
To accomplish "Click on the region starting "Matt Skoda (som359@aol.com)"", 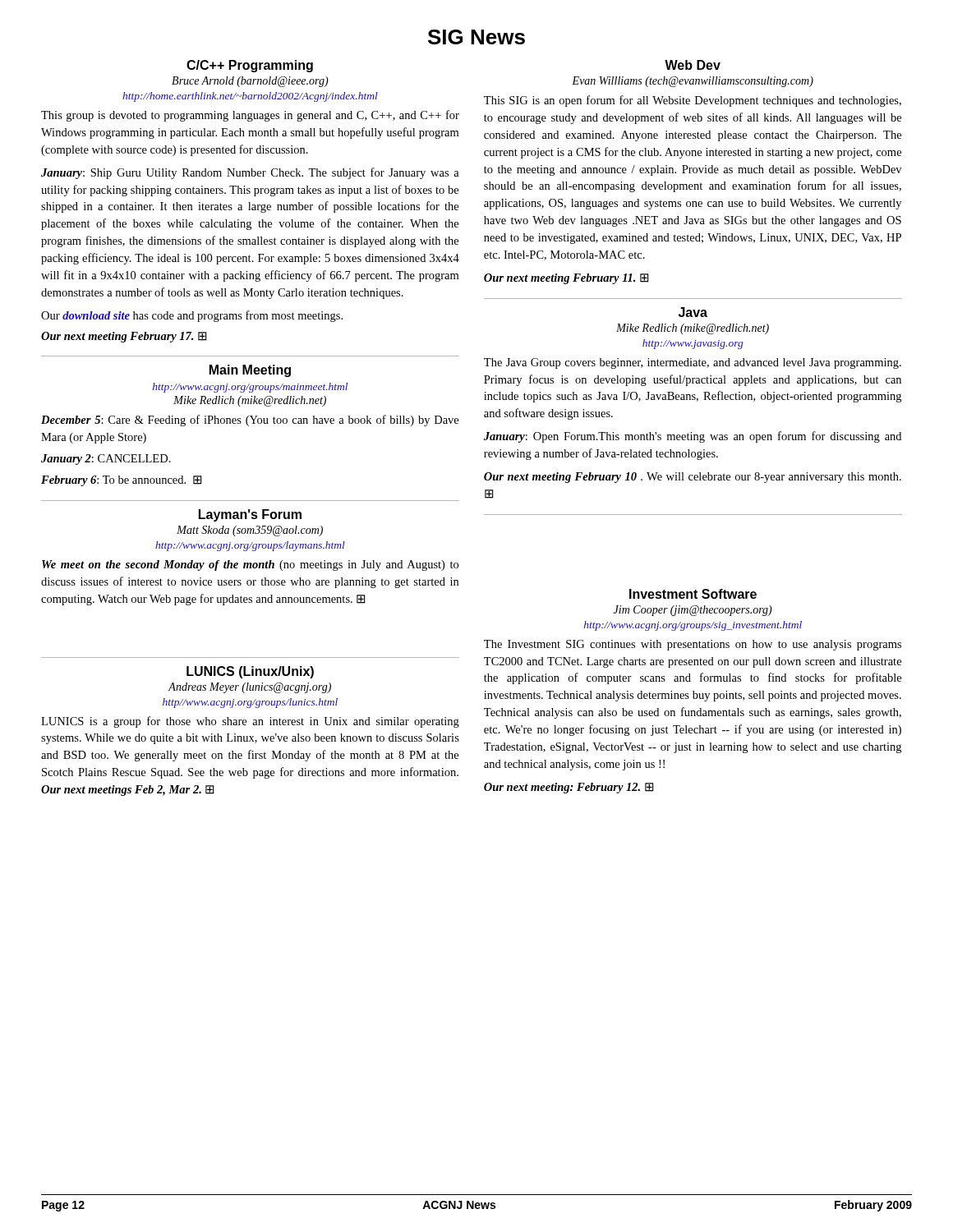I will point(250,530).
